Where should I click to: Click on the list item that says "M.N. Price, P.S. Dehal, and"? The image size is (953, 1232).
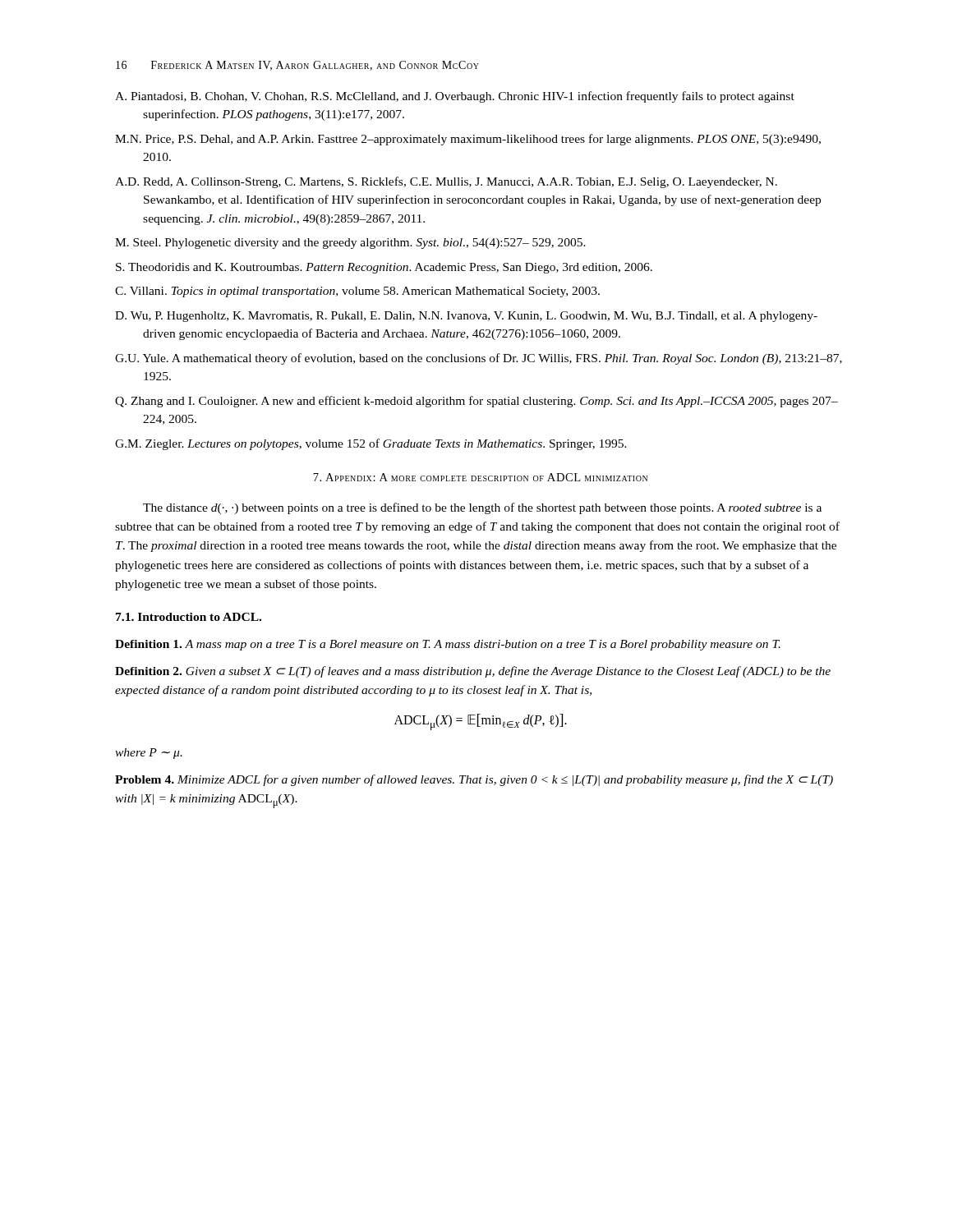(468, 148)
